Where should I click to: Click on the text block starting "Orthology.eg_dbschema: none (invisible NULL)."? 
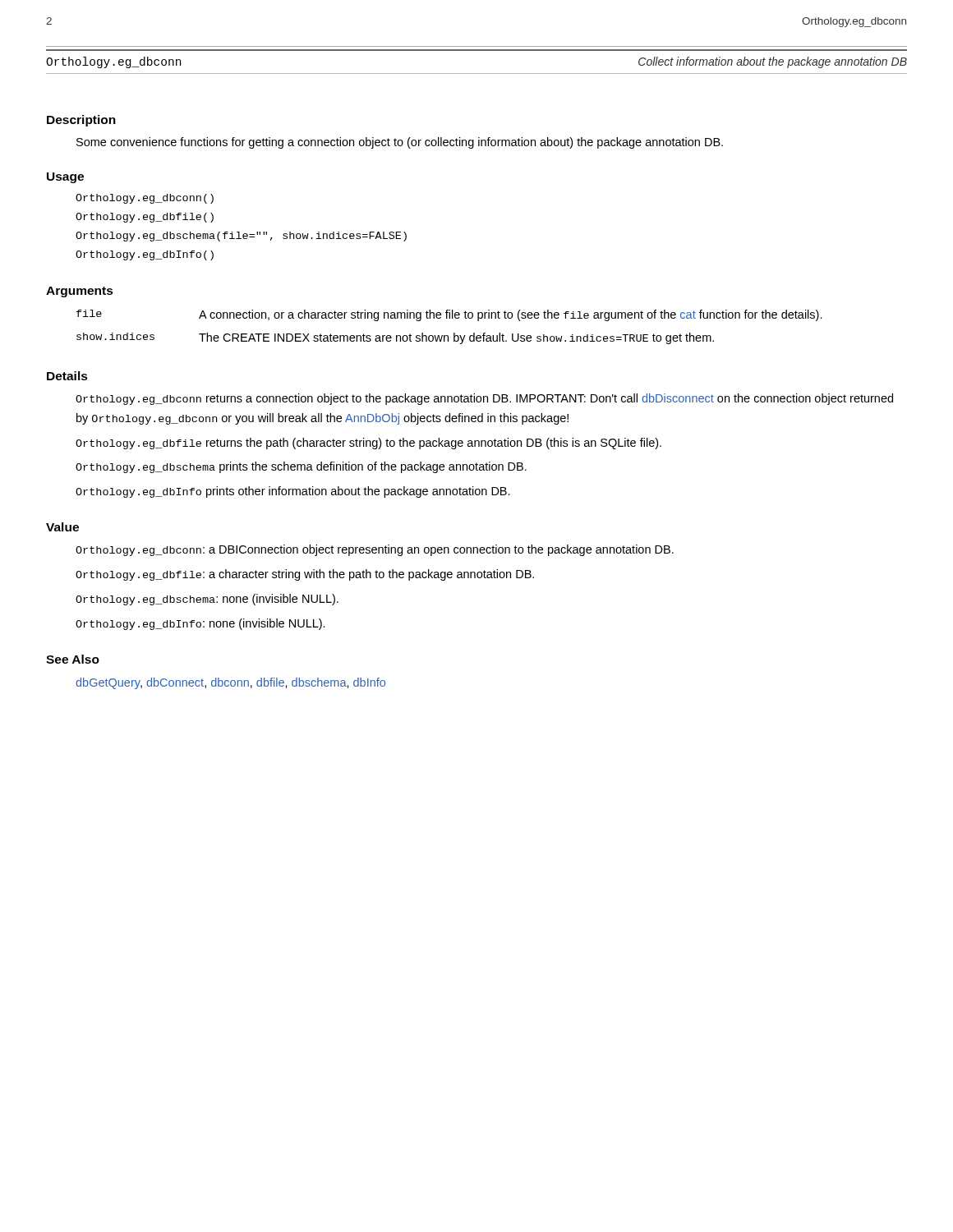(207, 599)
